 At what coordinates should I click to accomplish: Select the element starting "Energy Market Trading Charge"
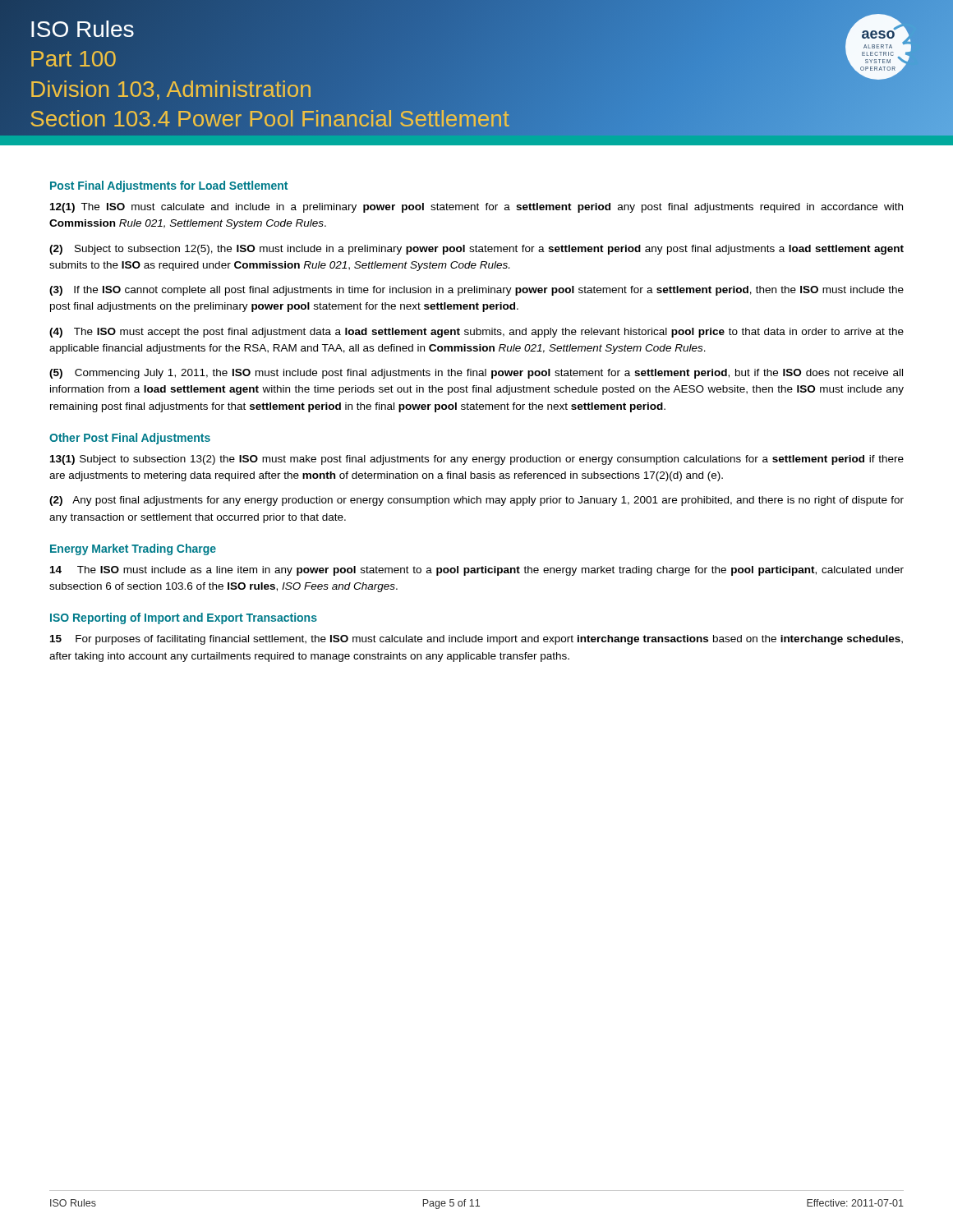pos(133,548)
